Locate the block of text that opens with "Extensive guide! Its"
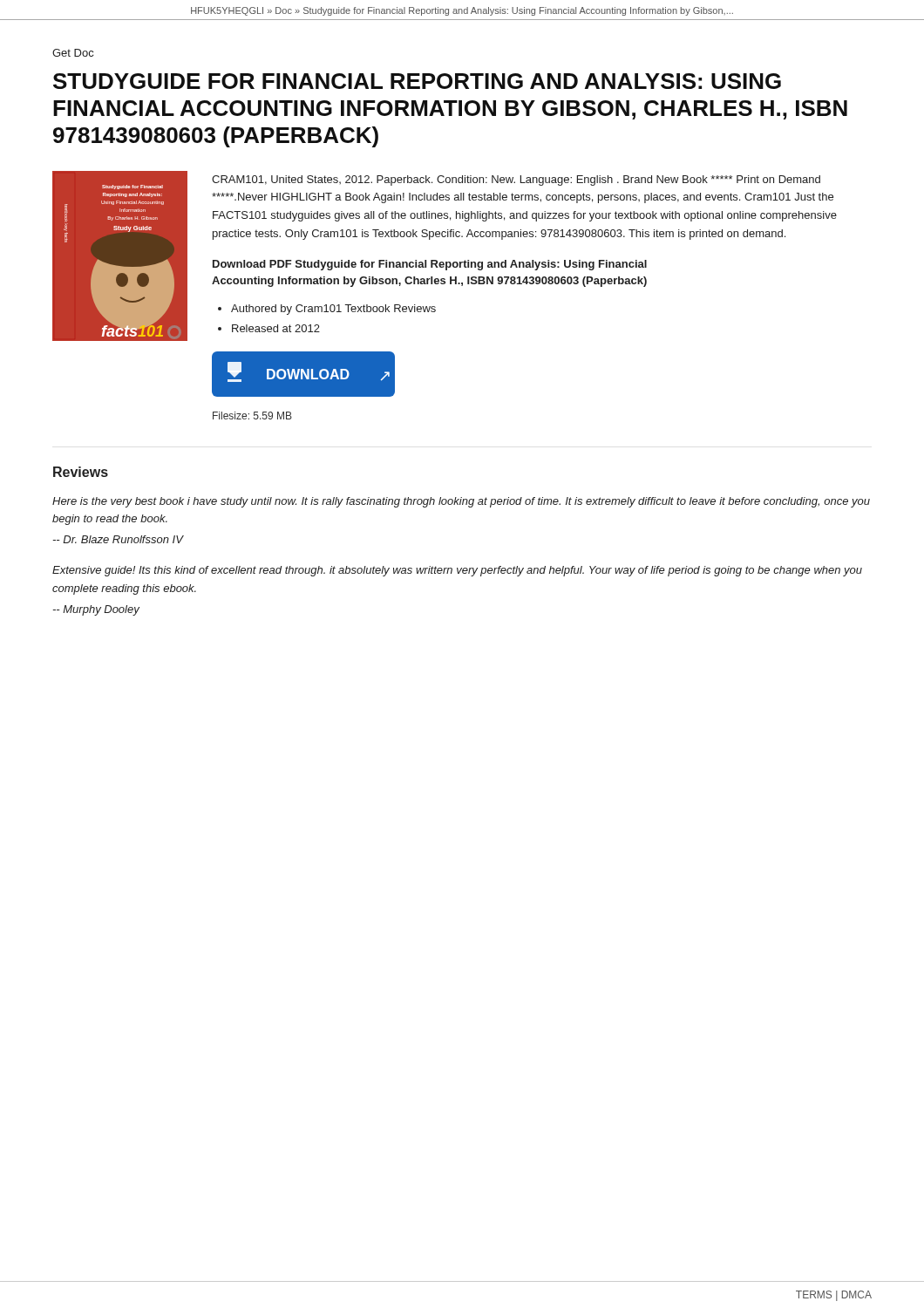This screenshot has height=1308, width=924. coord(457,579)
